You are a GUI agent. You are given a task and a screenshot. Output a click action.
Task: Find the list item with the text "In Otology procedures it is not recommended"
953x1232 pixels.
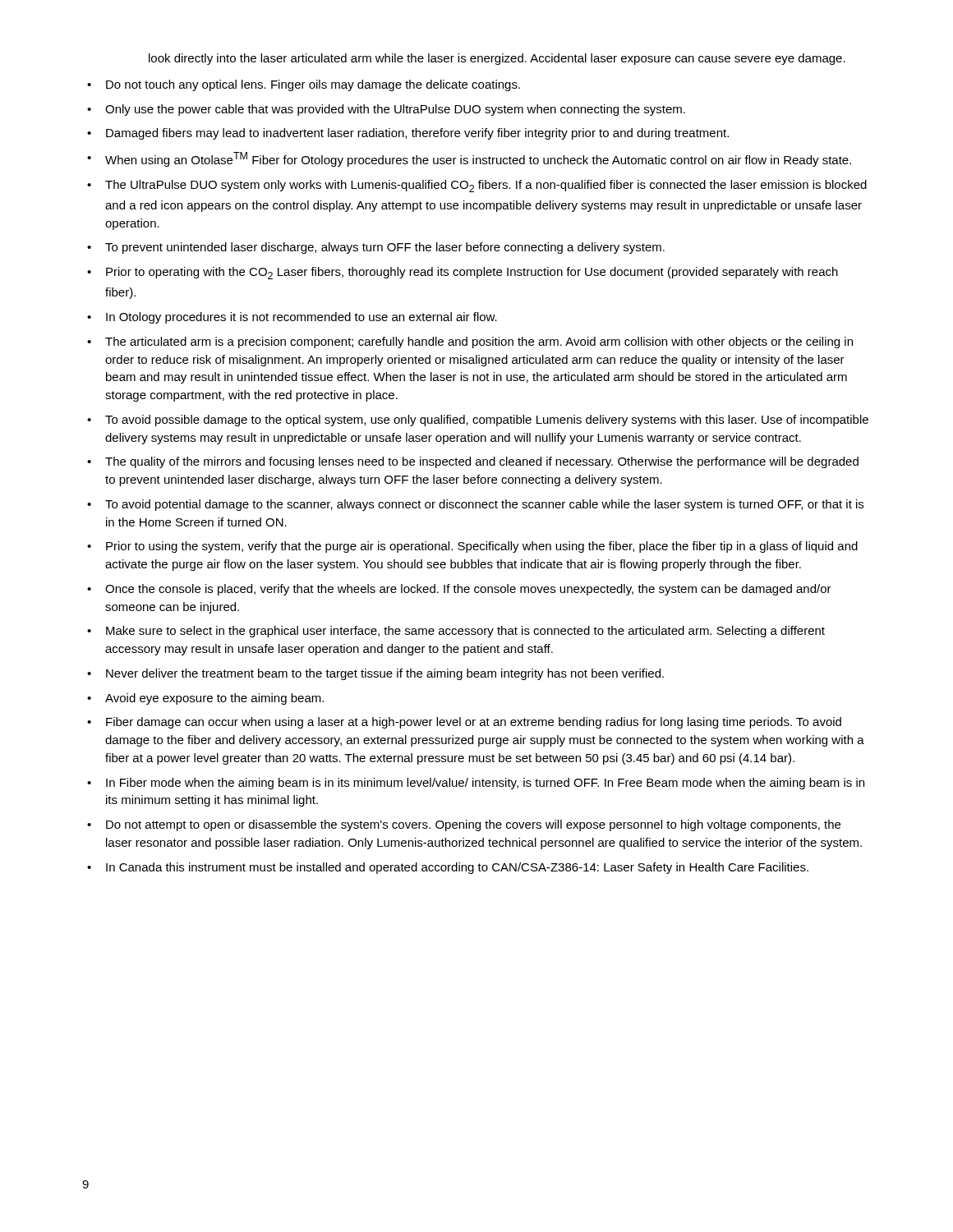coord(301,317)
